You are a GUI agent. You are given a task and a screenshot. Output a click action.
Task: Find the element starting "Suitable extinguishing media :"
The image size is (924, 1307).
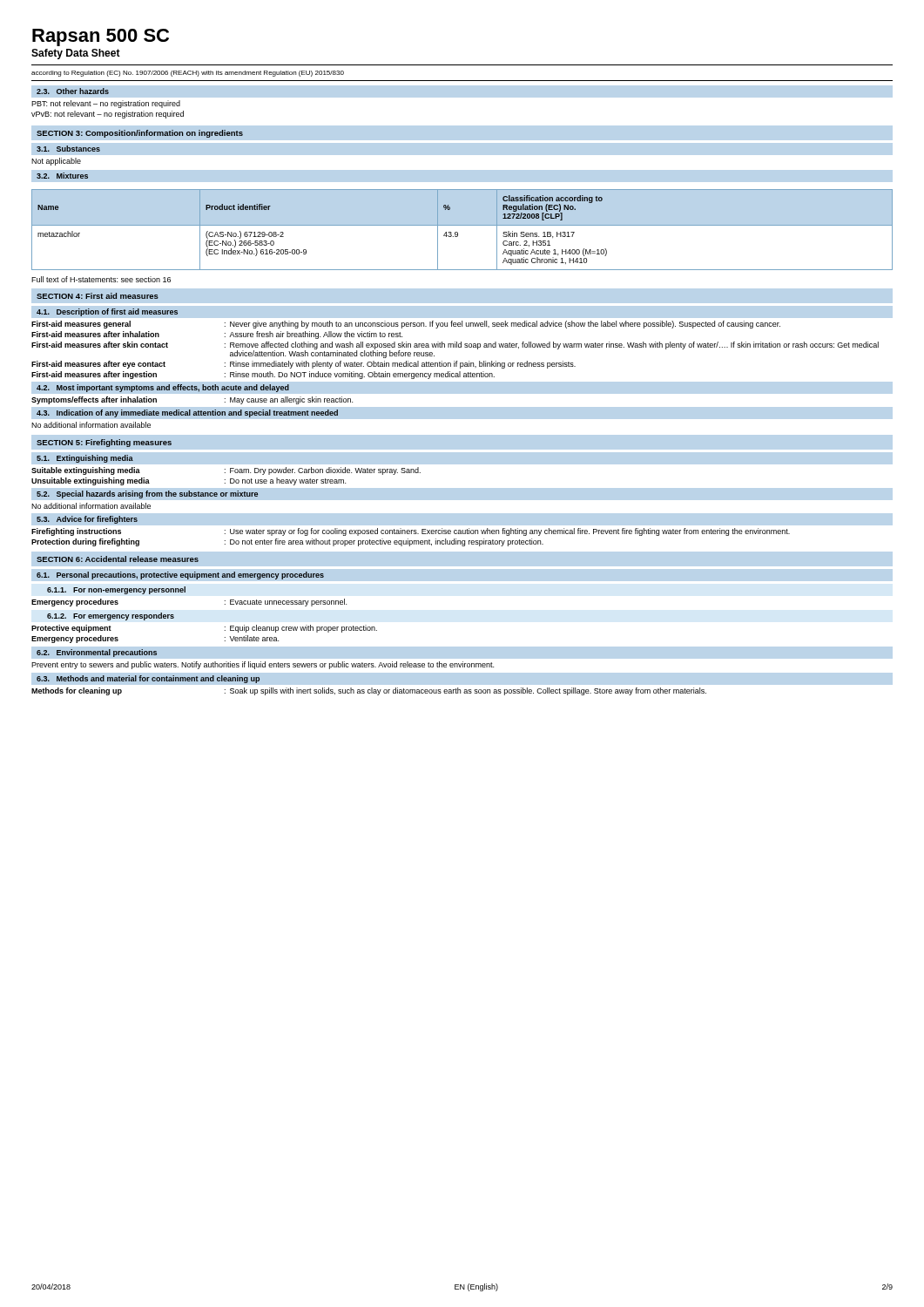pyautogui.click(x=226, y=471)
